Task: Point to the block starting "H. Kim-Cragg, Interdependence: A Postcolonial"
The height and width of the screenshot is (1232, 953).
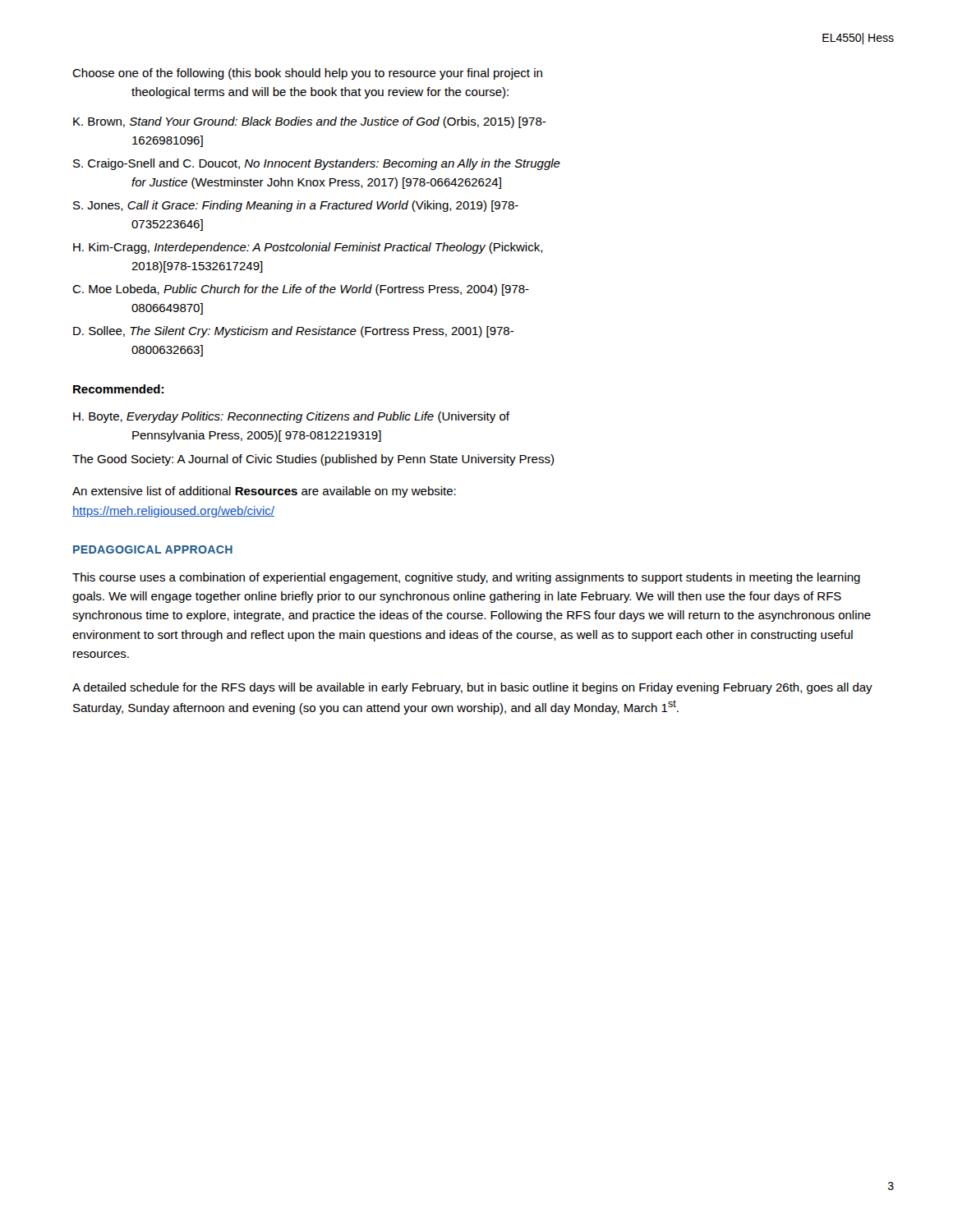Action: [483, 257]
